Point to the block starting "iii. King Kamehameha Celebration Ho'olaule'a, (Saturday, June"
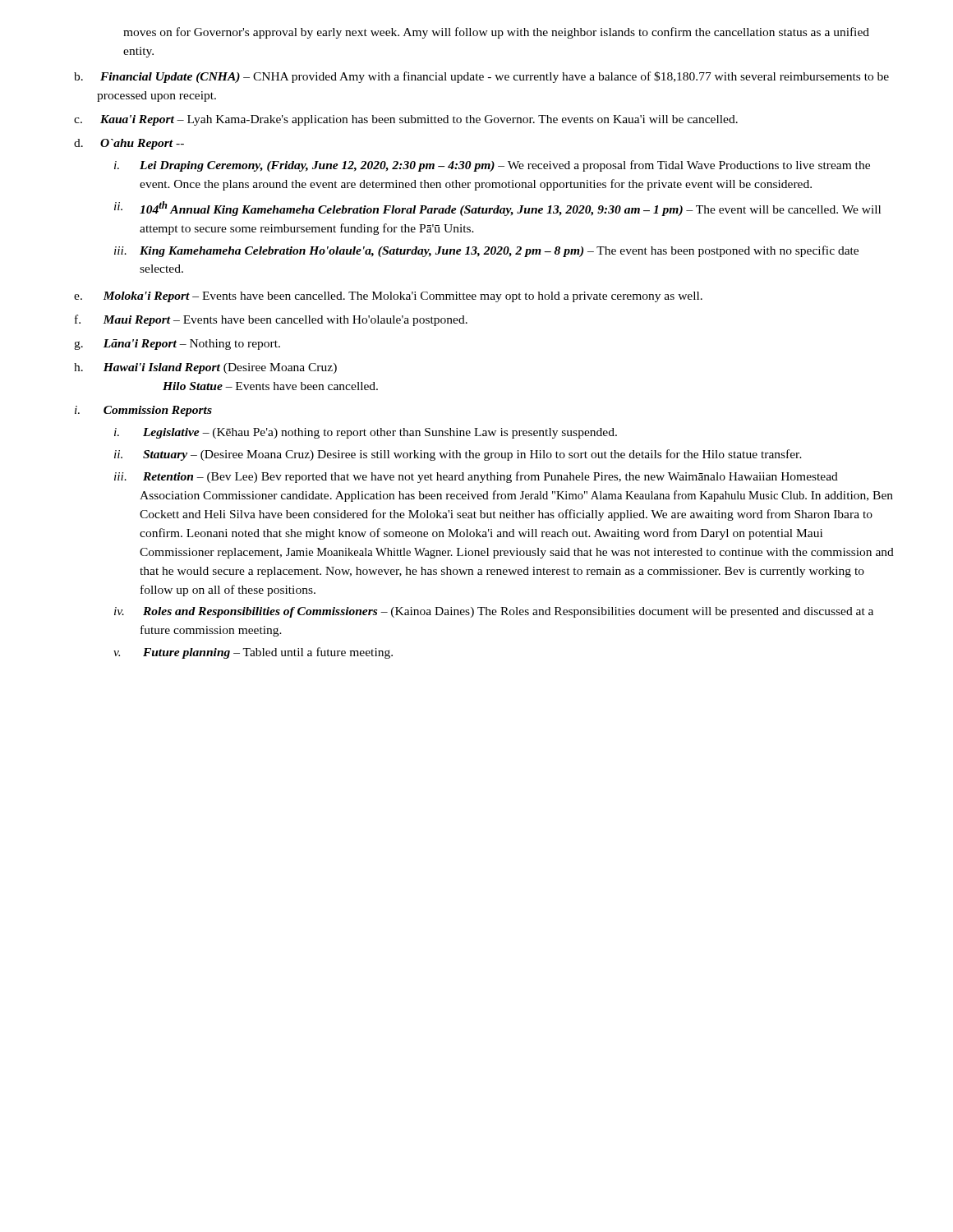 click(x=504, y=260)
